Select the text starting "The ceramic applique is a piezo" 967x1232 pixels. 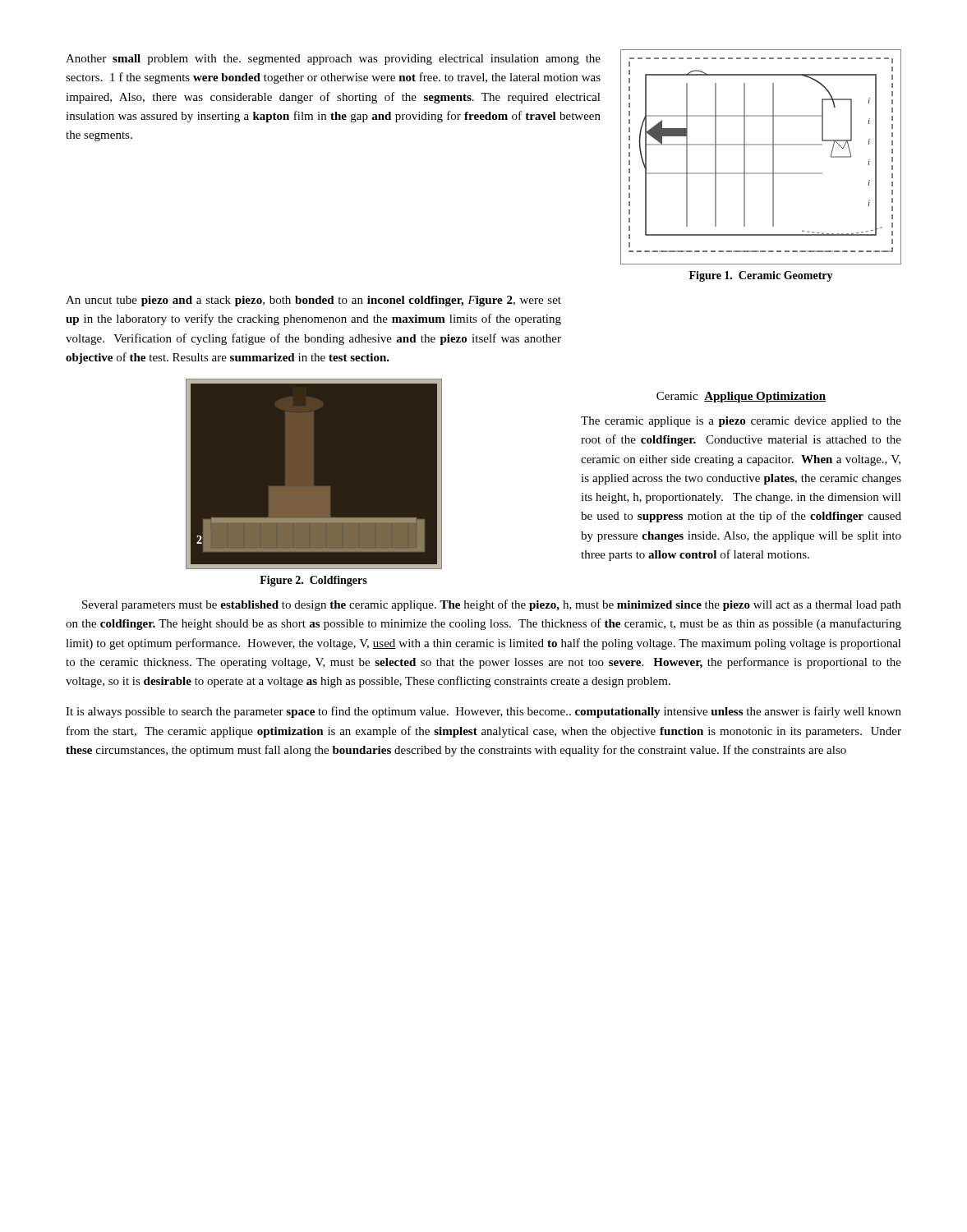coord(741,487)
